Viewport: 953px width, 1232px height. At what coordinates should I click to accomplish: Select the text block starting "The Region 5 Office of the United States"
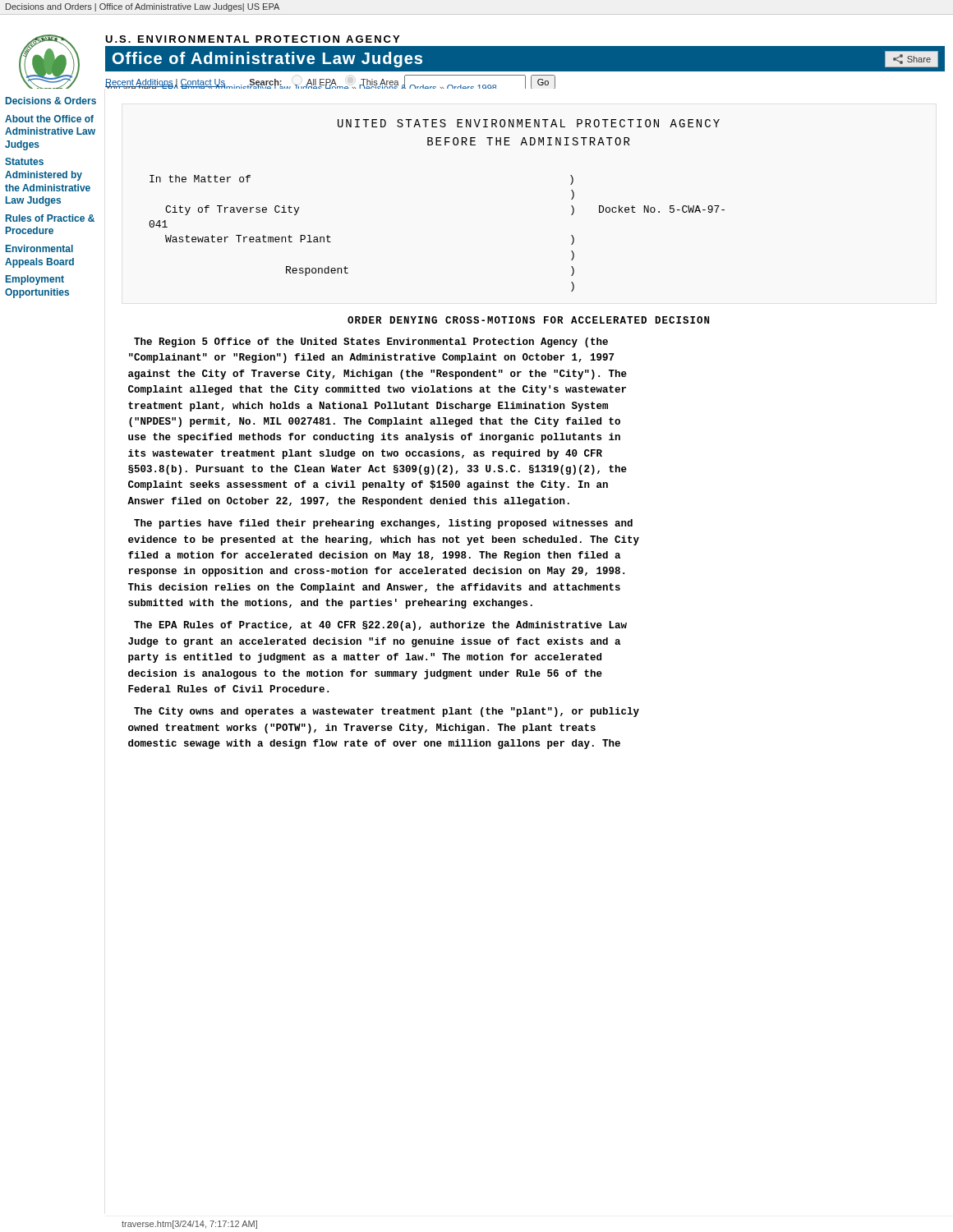[x=374, y=422]
